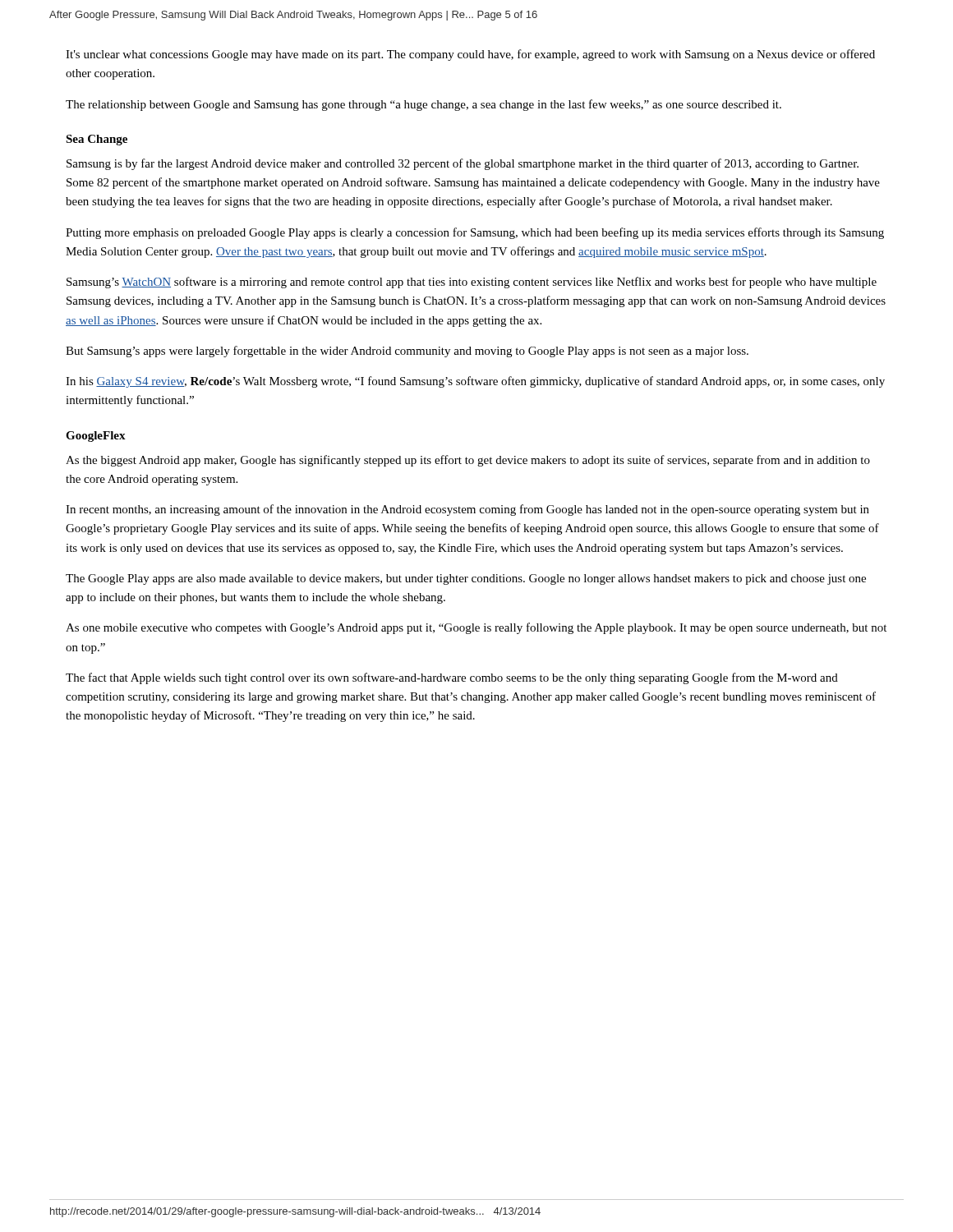The height and width of the screenshot is (1232, 953).
Task: Locate the text block with the text "Samsung is by far the largest Android device"
Action: coord(473,182)
